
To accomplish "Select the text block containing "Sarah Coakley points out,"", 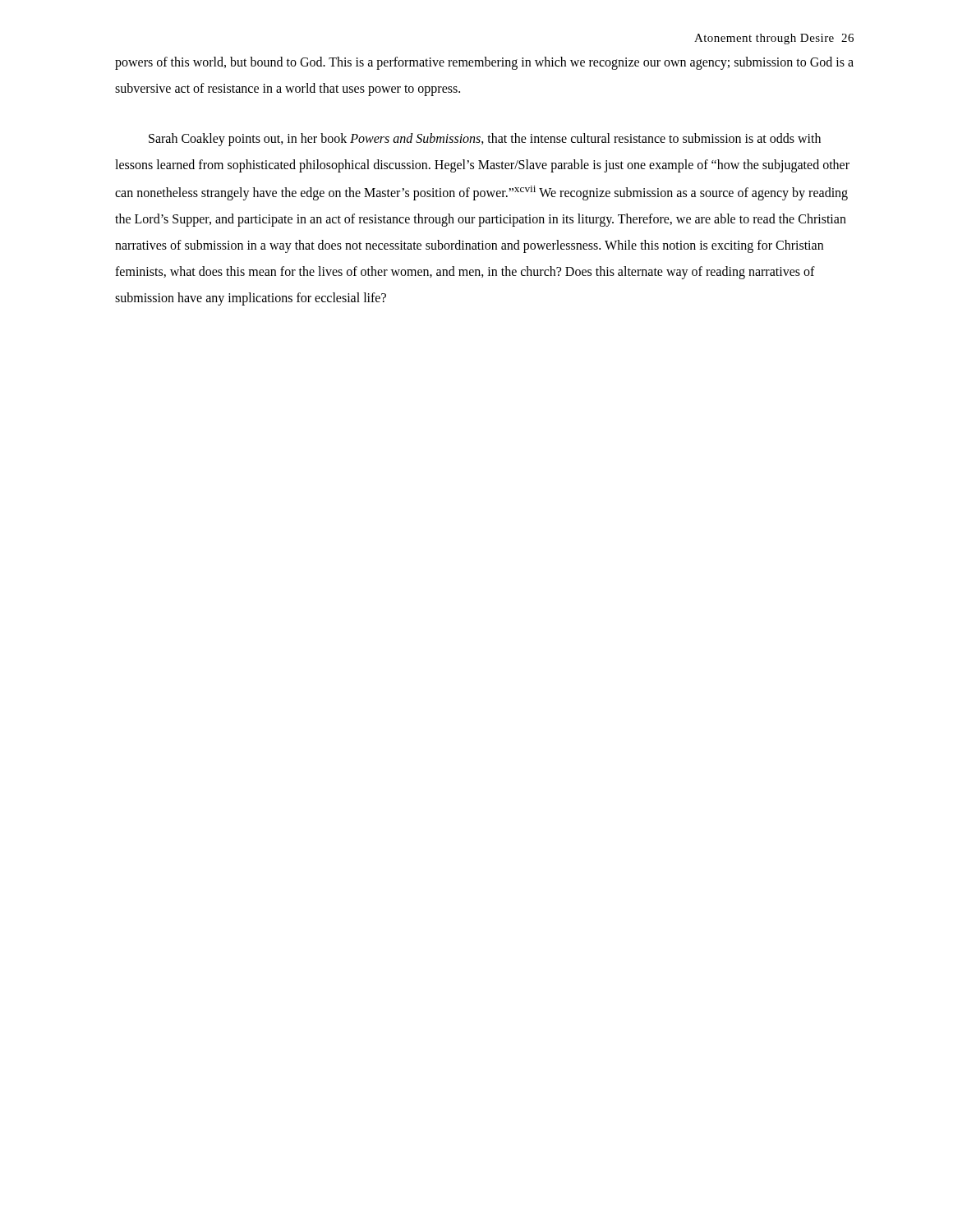I will click(x=482, y=218).
